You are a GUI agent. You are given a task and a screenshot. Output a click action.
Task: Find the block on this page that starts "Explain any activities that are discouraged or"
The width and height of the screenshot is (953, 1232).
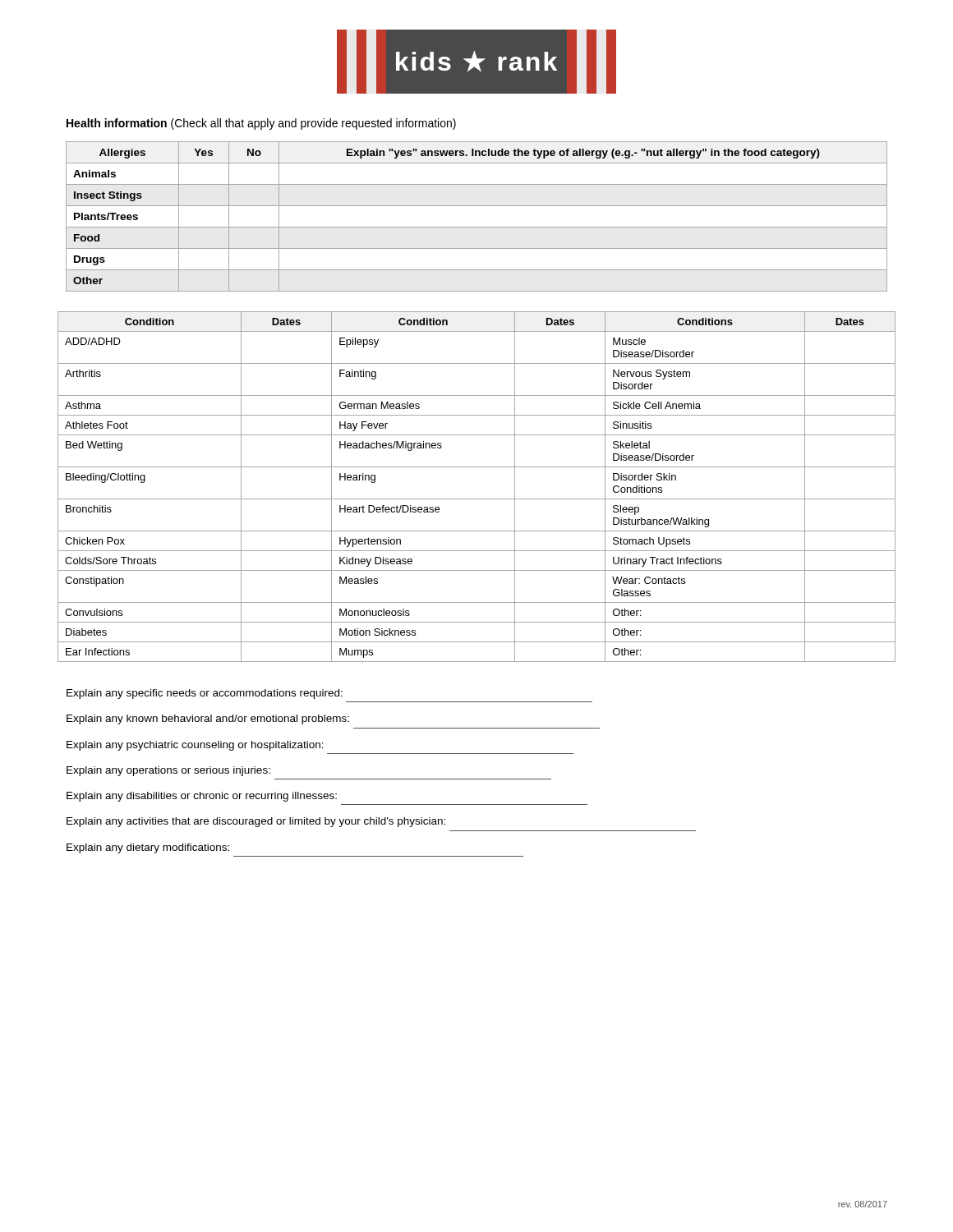(x=381, y=822)
